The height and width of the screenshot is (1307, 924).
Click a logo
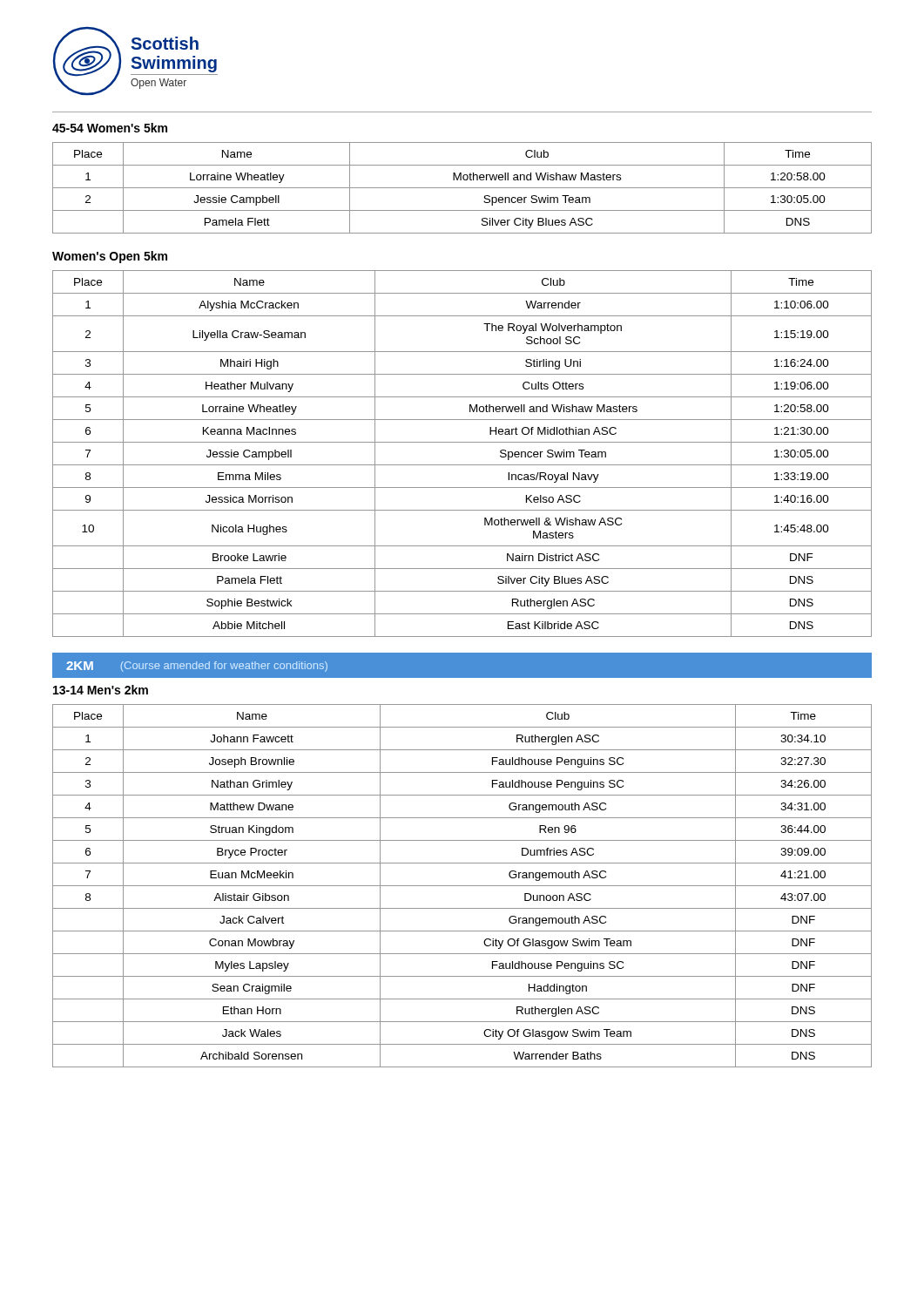tap(462, 61)
